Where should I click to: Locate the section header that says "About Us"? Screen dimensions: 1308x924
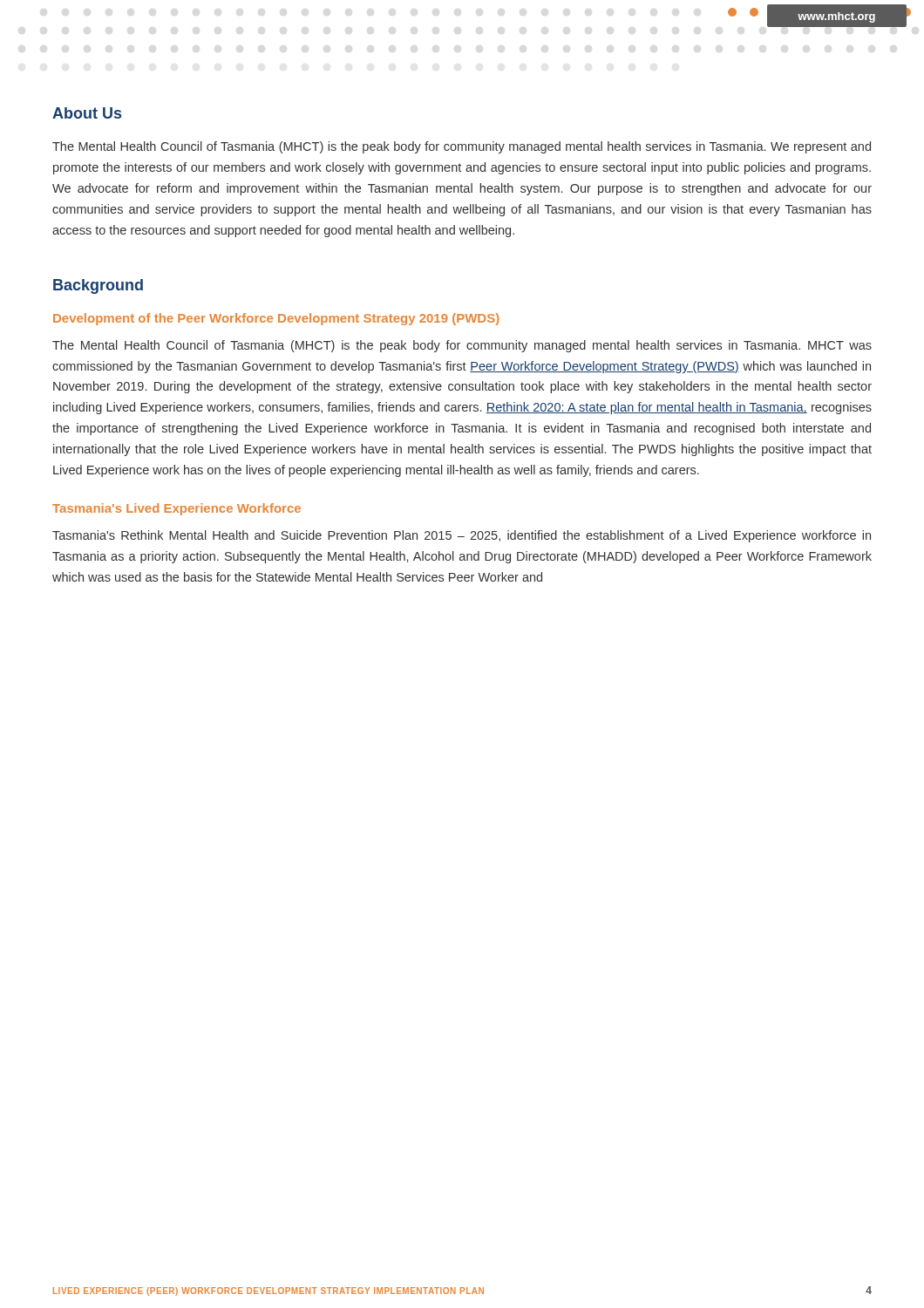[87, 113]
